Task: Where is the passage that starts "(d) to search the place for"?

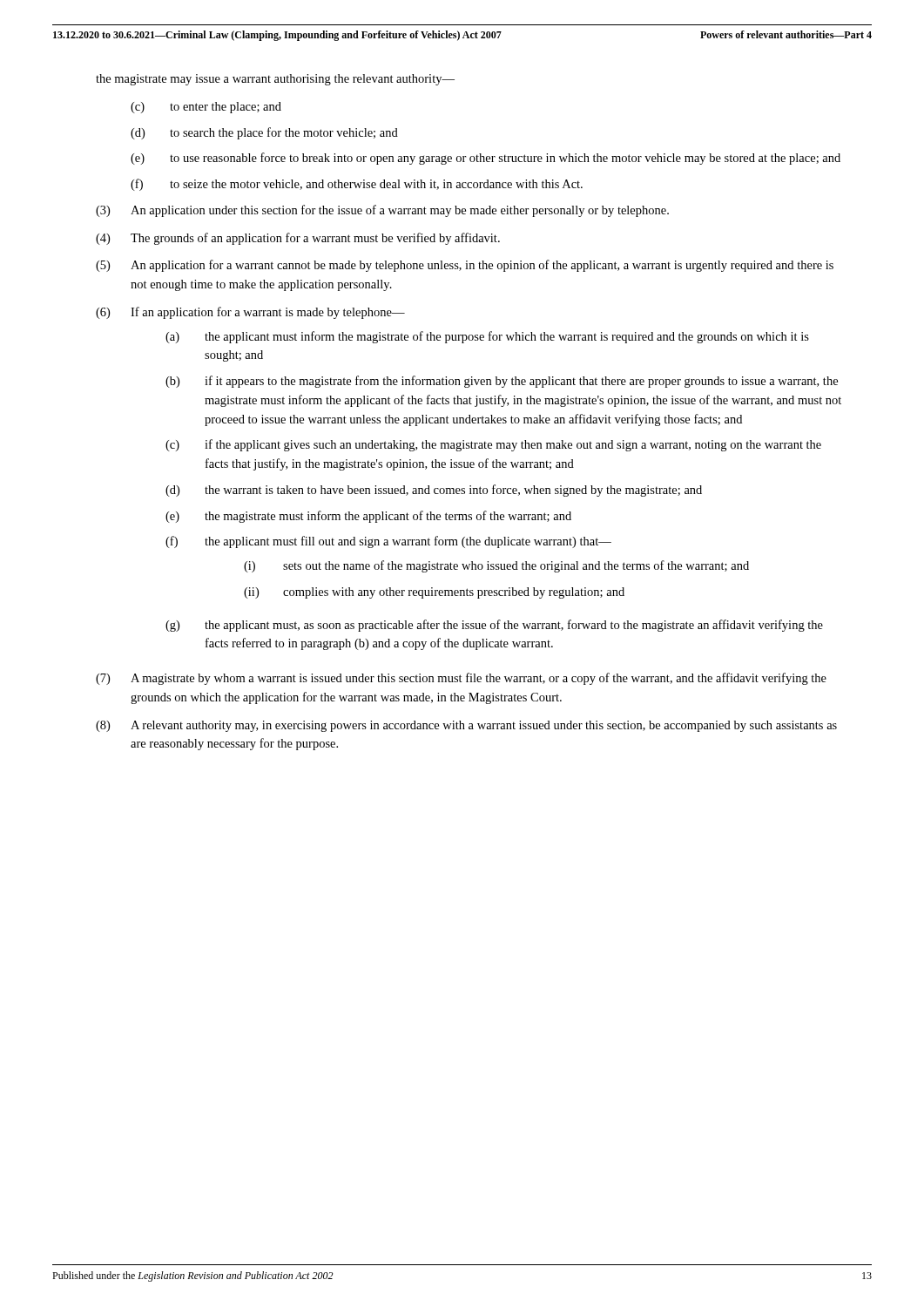Action: 264,133
